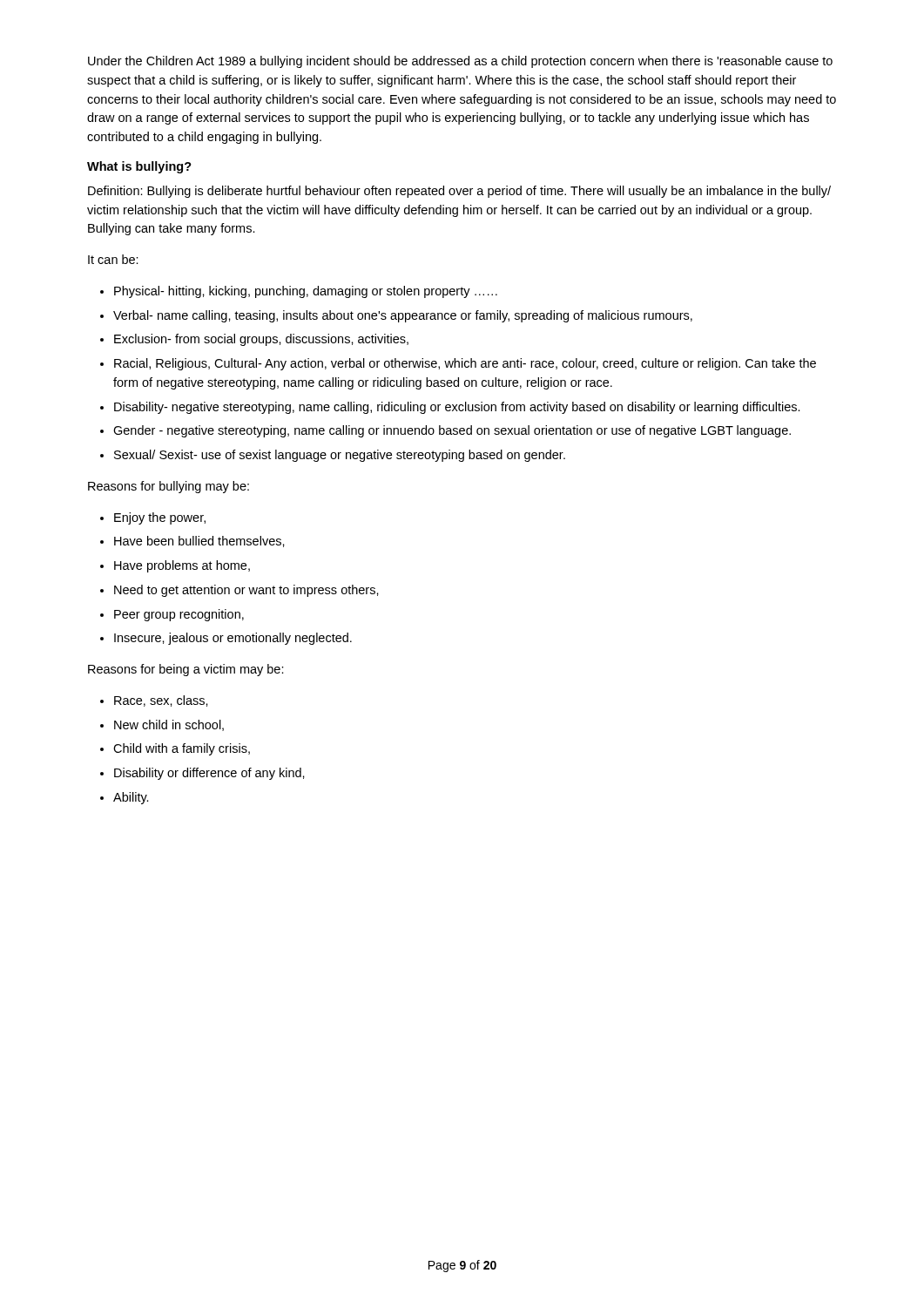
Task: Find the text starting "Racial, Religious, Cultural- Any action,"
Action: coord(465,373)
